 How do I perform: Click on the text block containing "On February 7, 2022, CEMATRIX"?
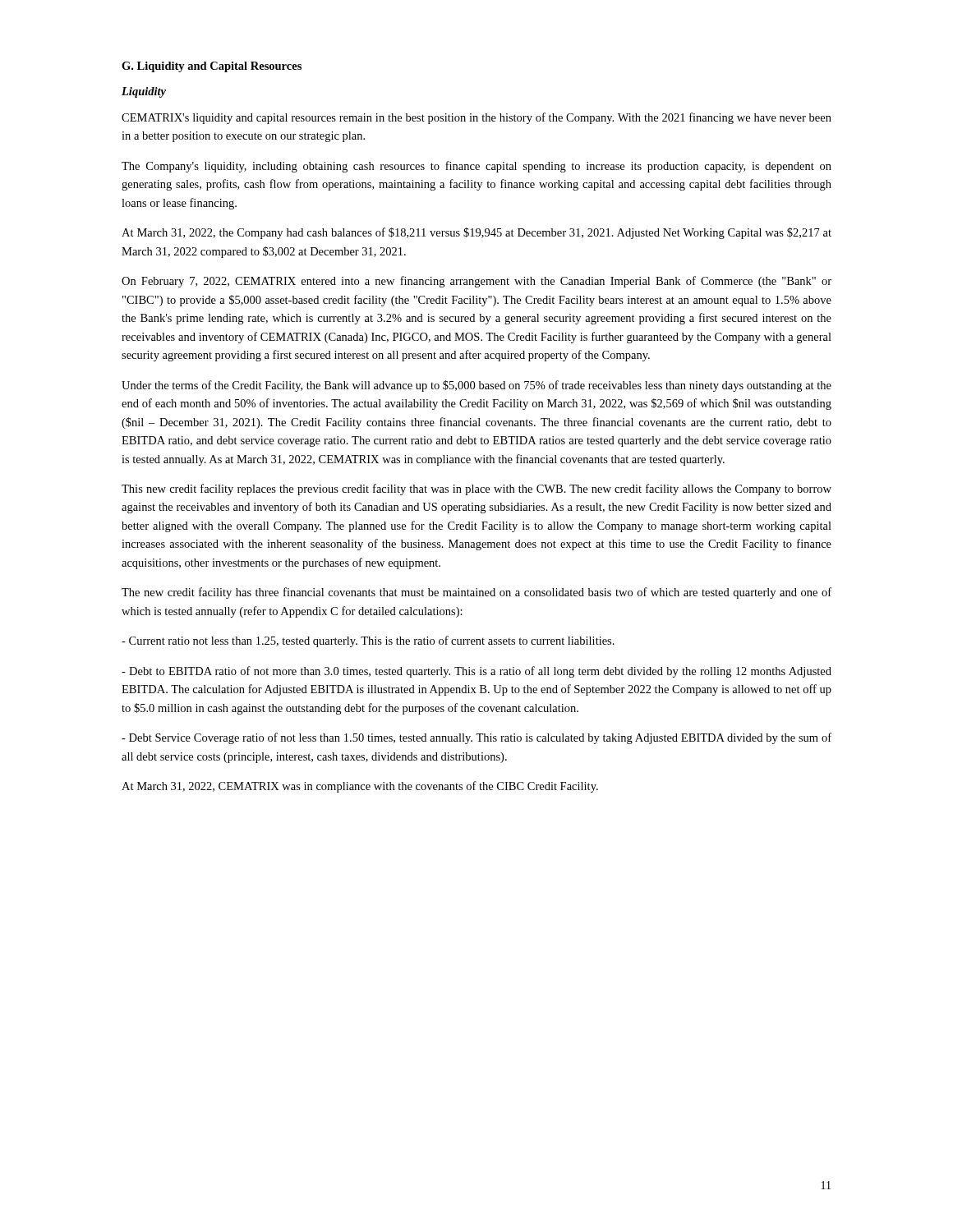(x=476, y=318)
